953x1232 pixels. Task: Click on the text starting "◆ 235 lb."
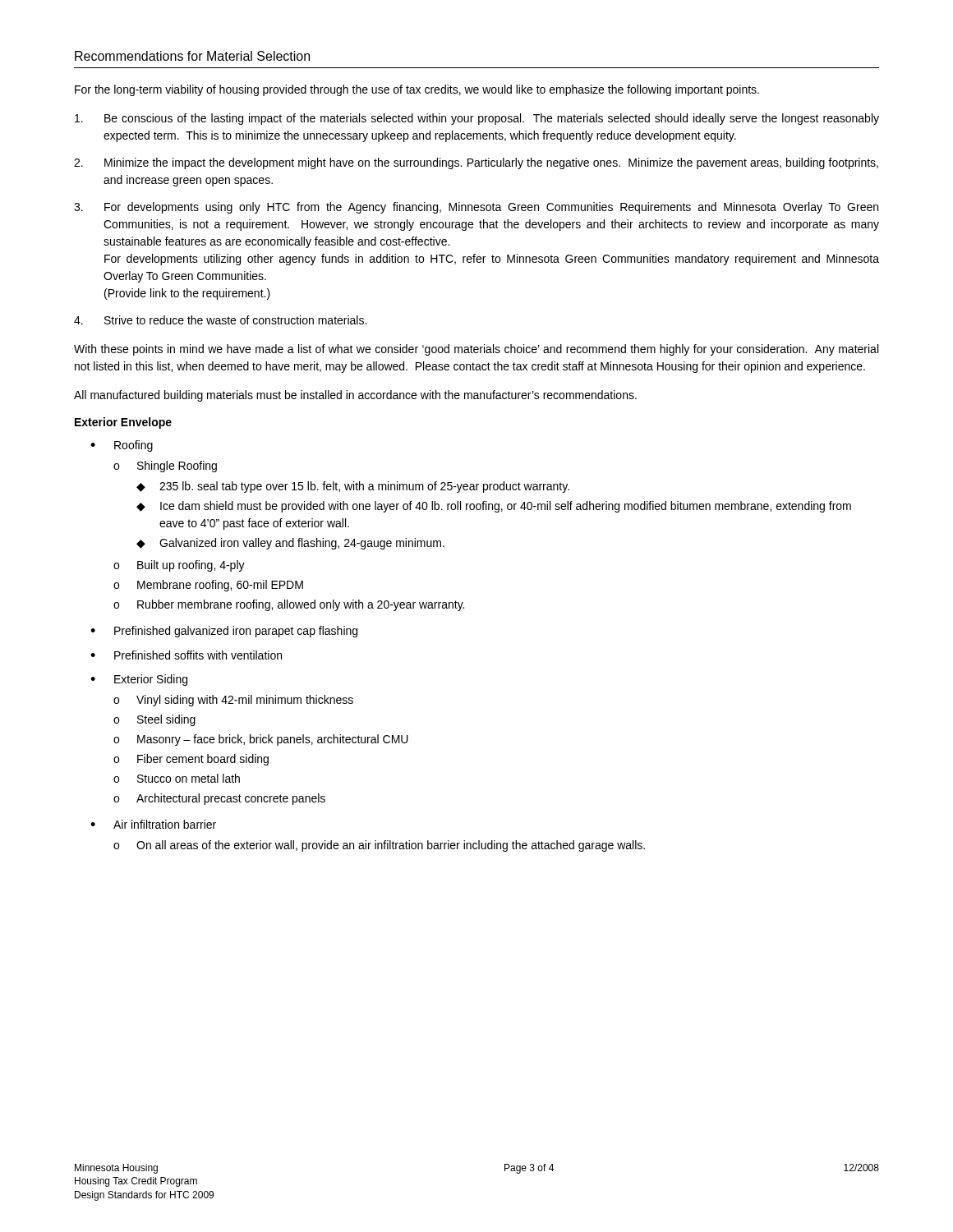(x=353, y=487)
